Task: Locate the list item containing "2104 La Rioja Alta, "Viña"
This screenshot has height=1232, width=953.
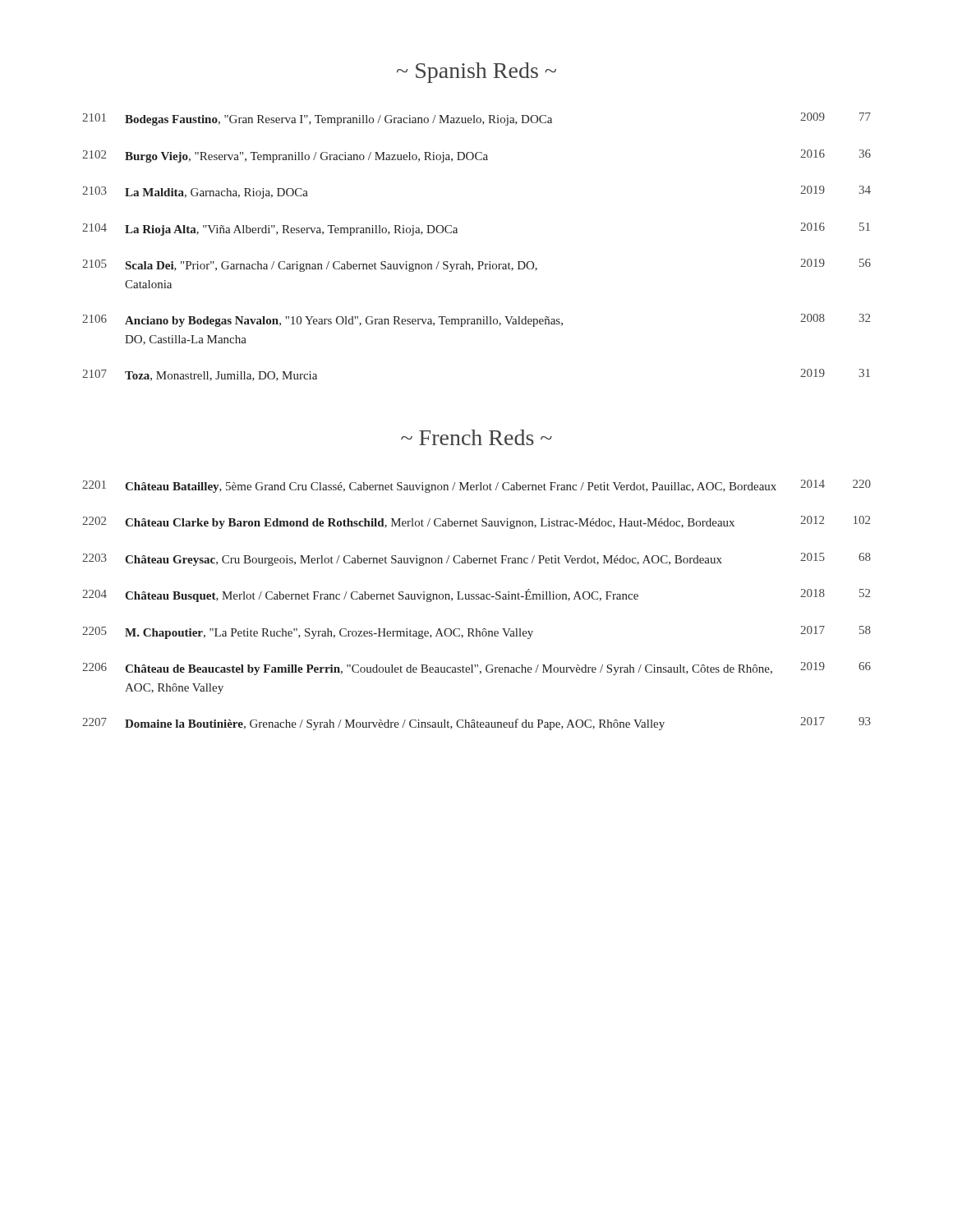Action: (288, 229)
